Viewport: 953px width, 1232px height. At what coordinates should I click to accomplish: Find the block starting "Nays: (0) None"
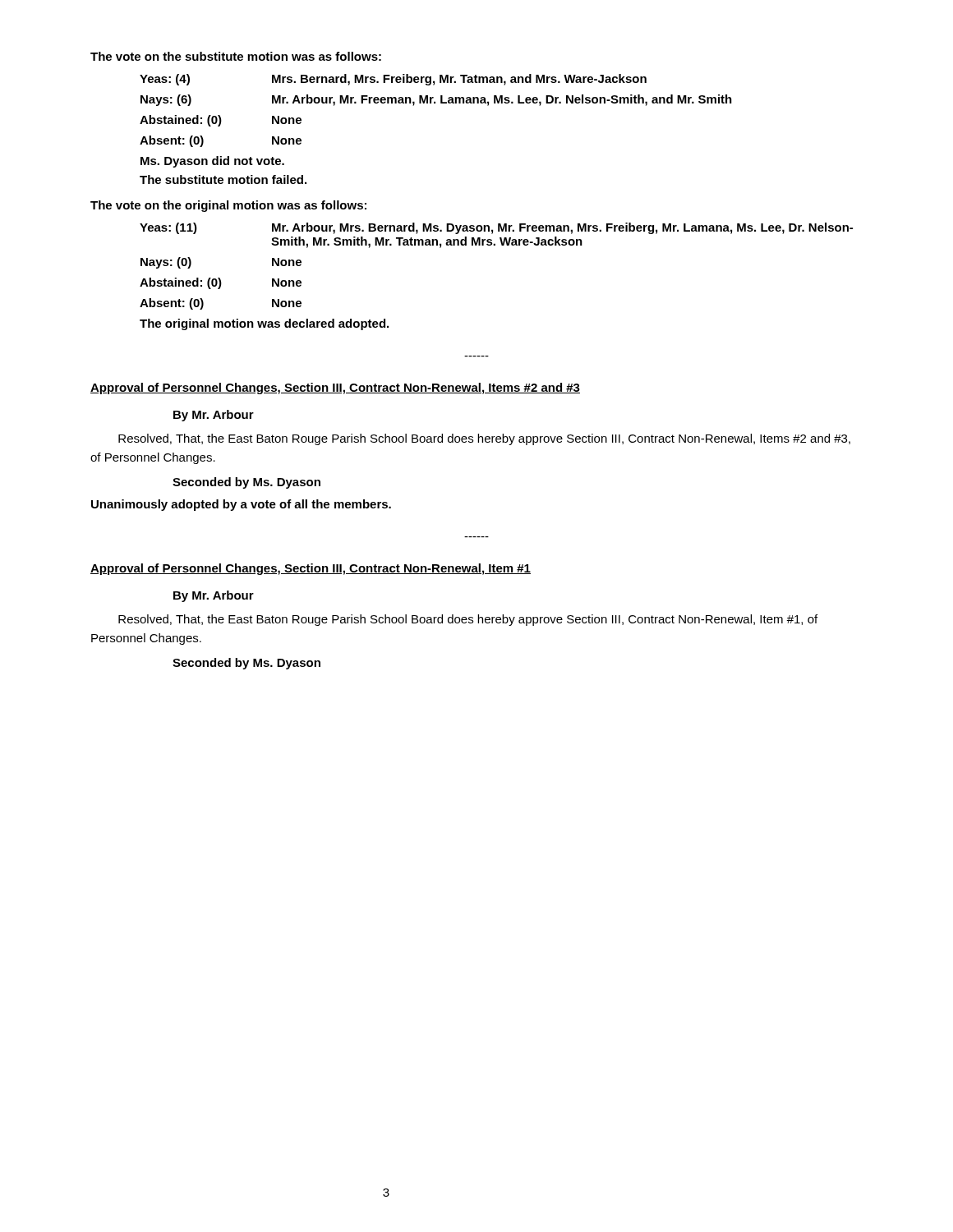pyautogui.click(x=171, y=261)
